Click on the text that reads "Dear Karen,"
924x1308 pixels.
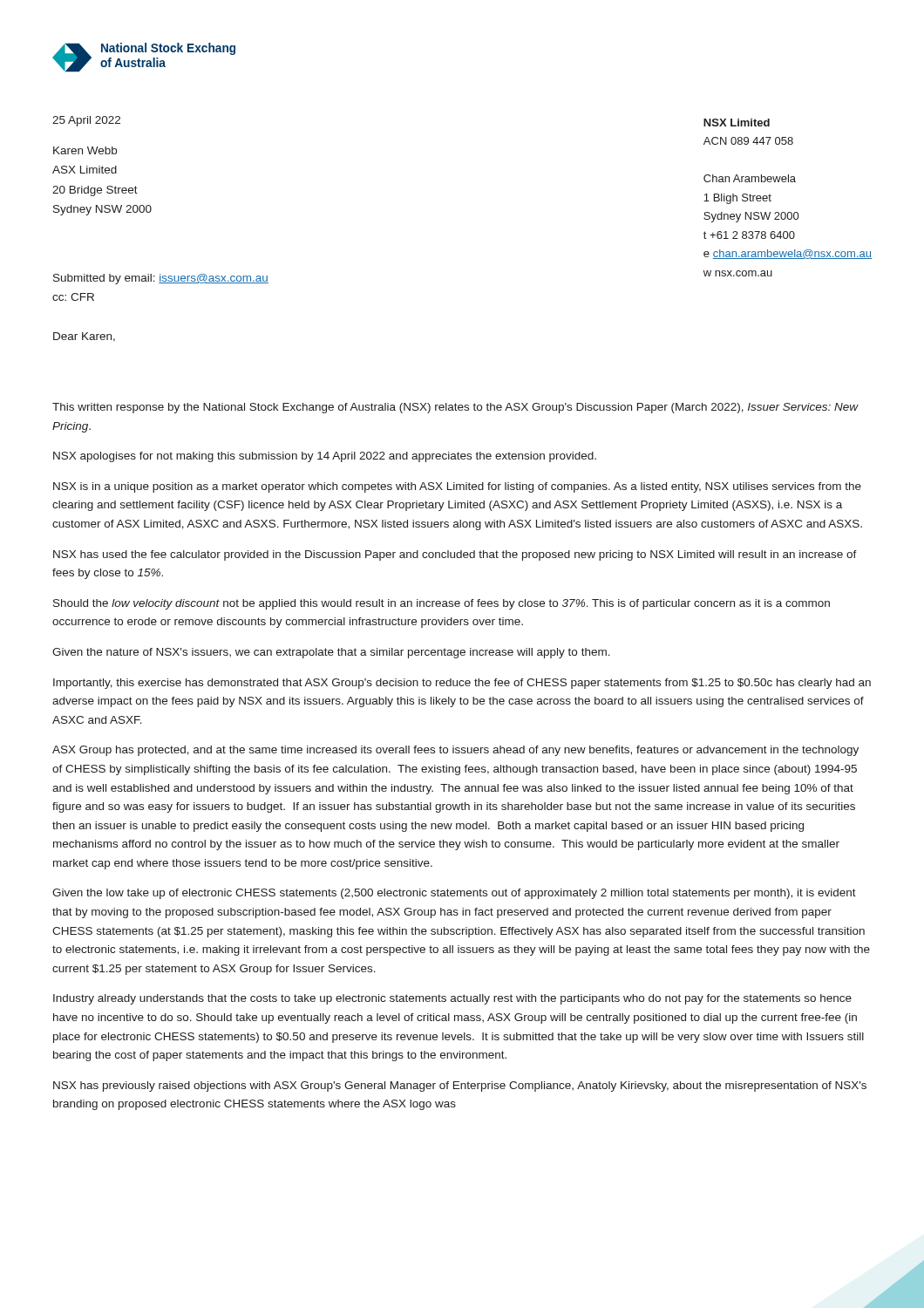click(x=84, y=336)
